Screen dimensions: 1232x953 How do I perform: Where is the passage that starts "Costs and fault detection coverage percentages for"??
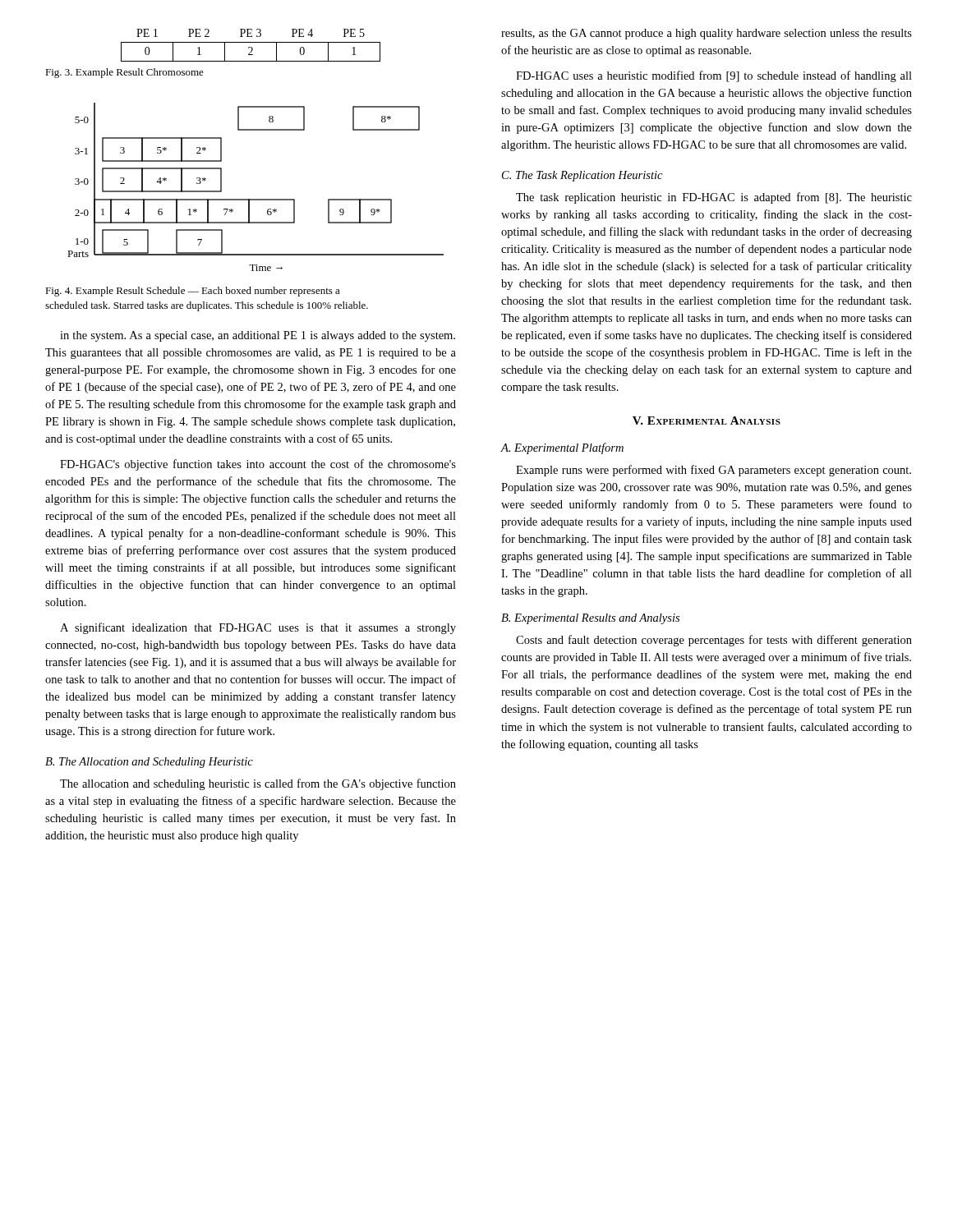coord(707,692)
